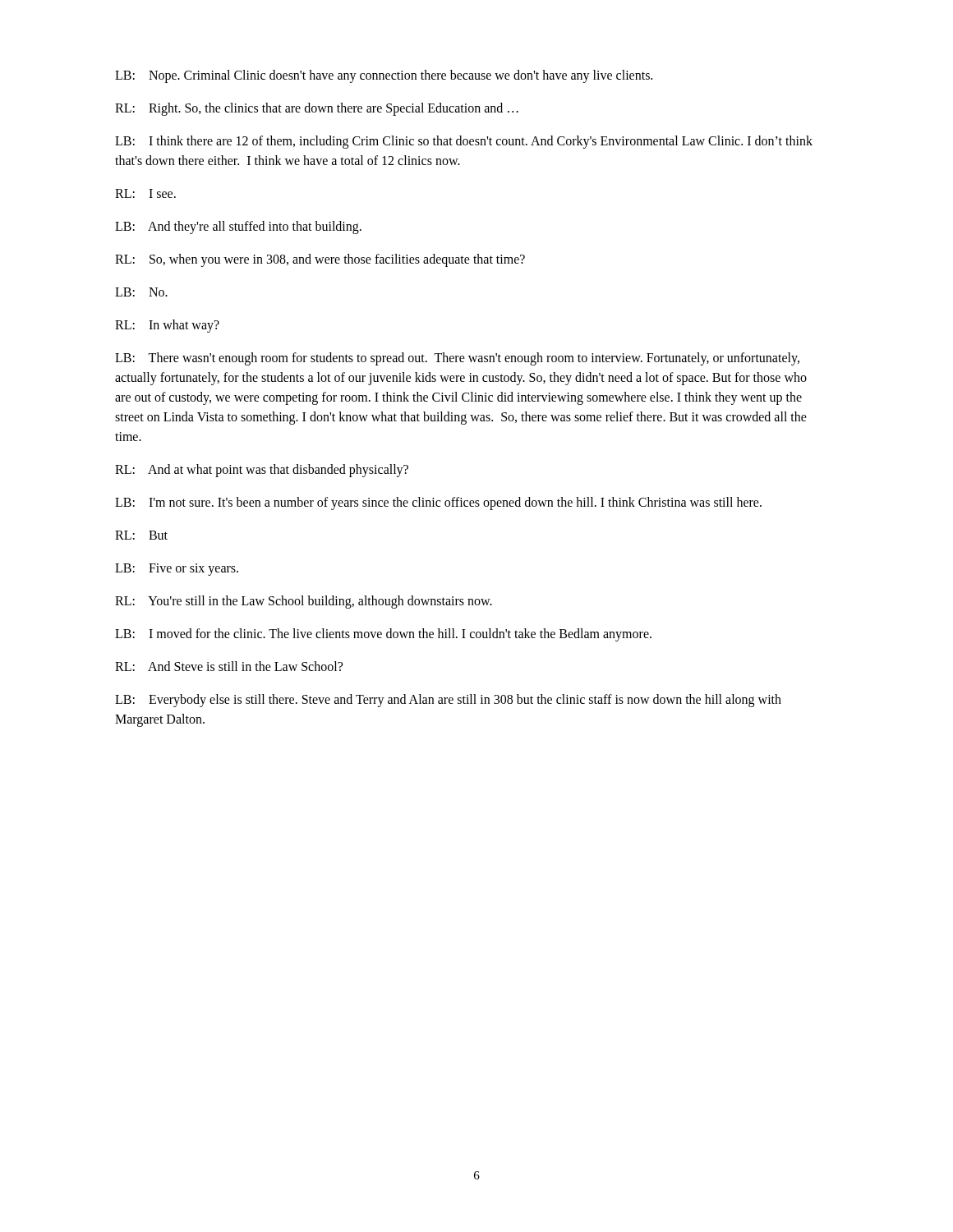The height and width of the screenshot is (1232, 953).
Task: Click on the passage starting "LB: Nope. Criminal Clinic doesn't have"
Action: pos(384,75)
